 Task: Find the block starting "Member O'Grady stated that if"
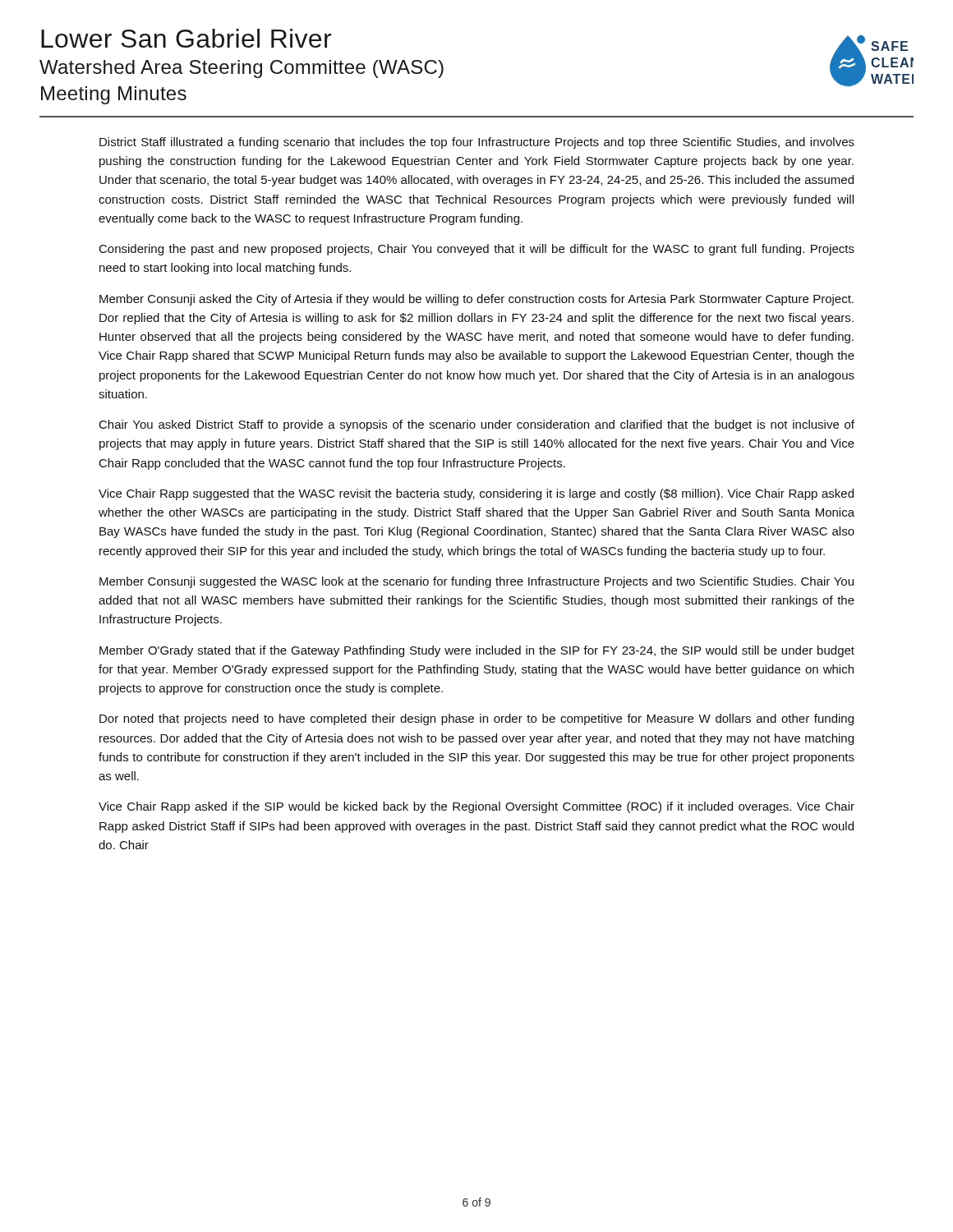(476, 669)
